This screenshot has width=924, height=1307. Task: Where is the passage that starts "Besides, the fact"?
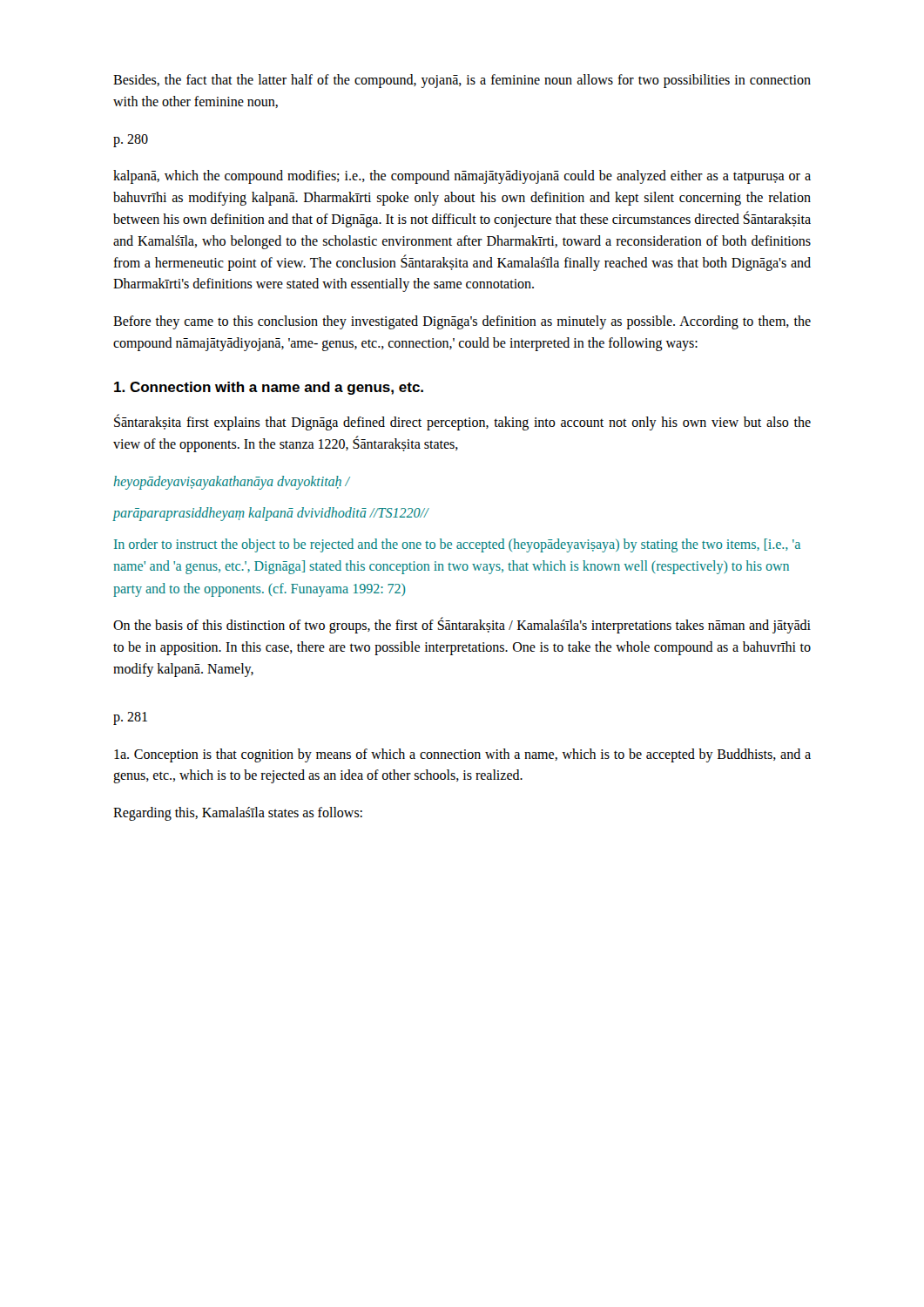(462, 91)
